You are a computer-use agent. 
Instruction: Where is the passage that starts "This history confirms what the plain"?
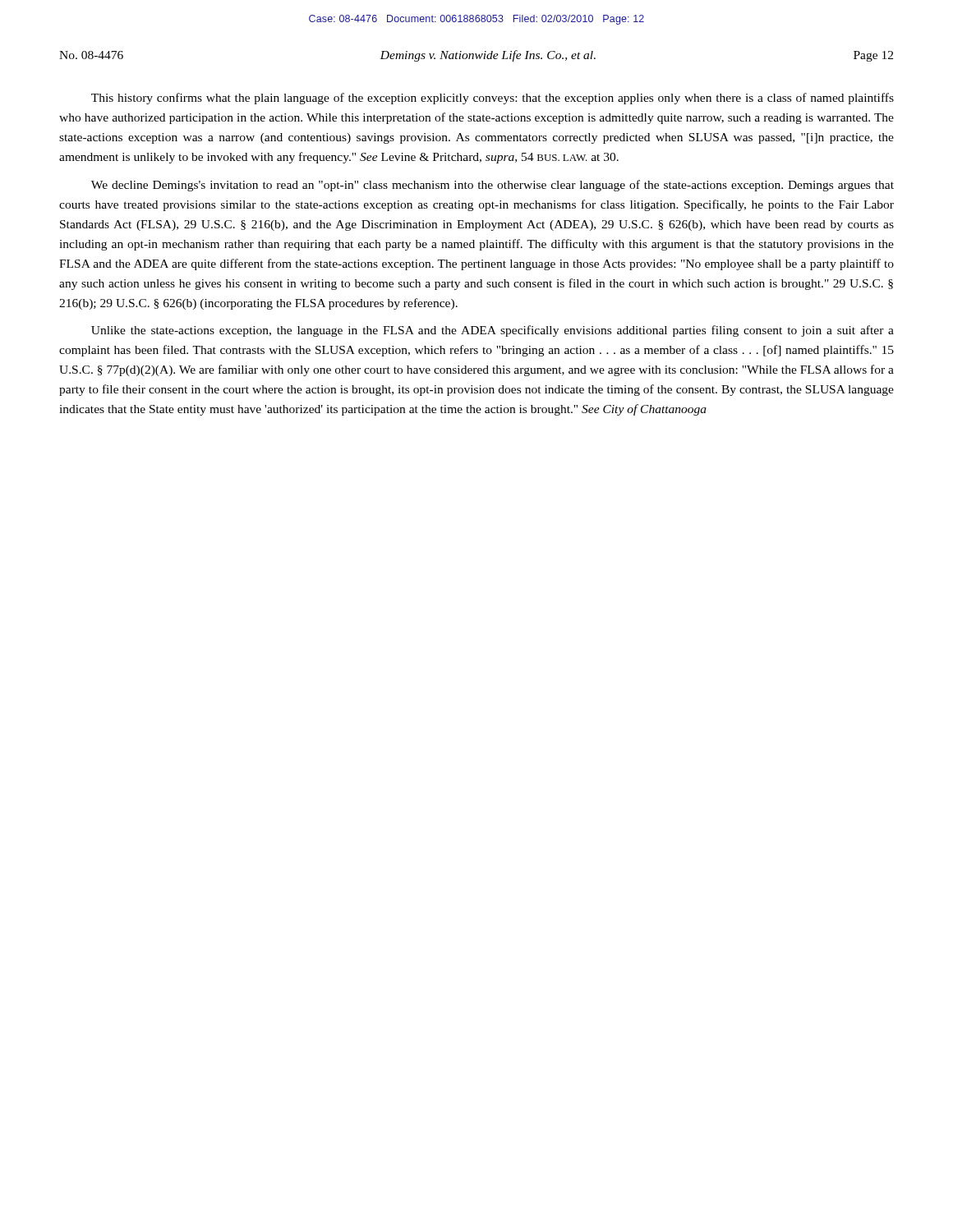click(x=476, y=128)
